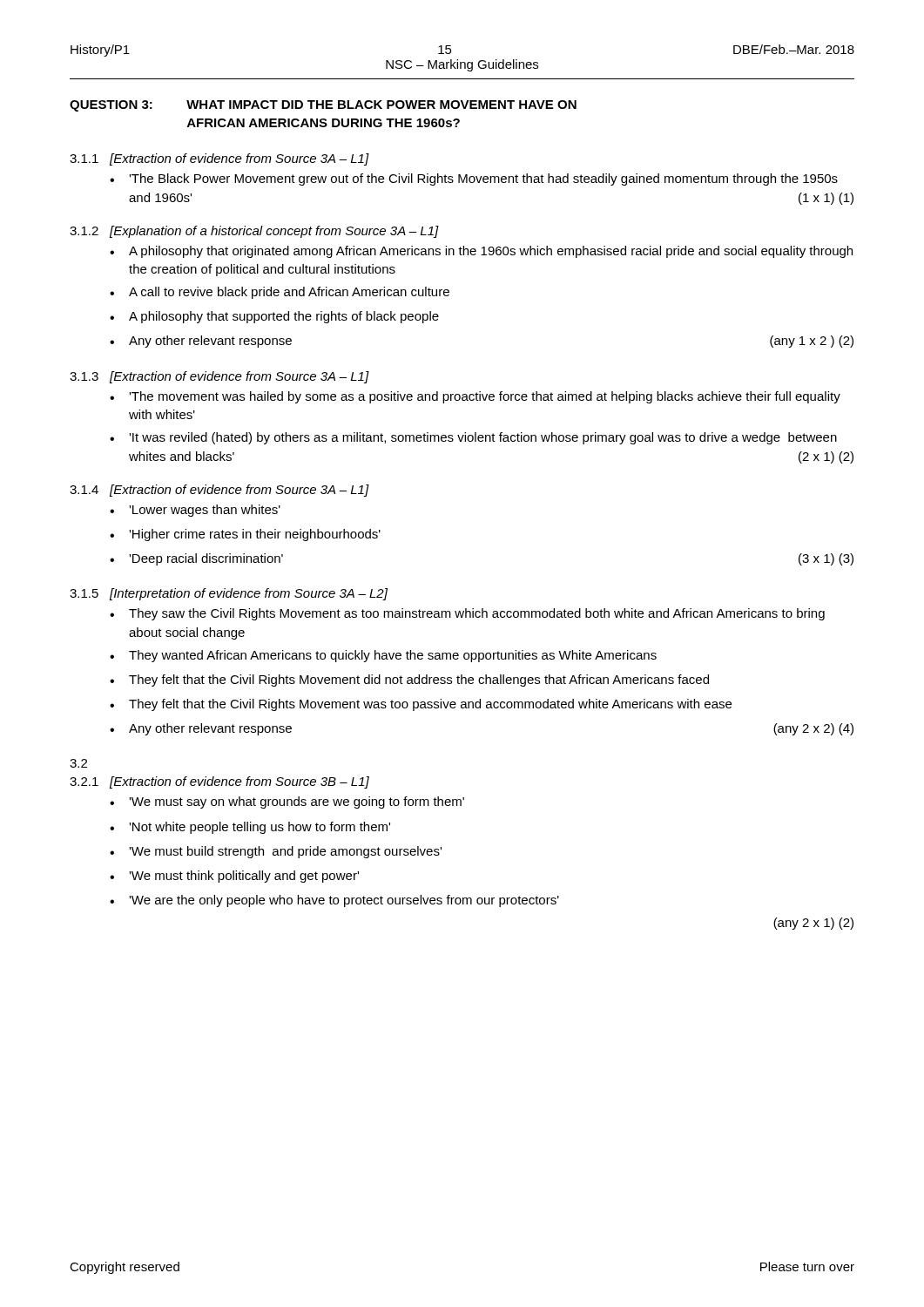924x1307 pixels.
Task: Find the list item that reads "3.1.3 [Extraction of evidence from"
Action: pos(219,377)
